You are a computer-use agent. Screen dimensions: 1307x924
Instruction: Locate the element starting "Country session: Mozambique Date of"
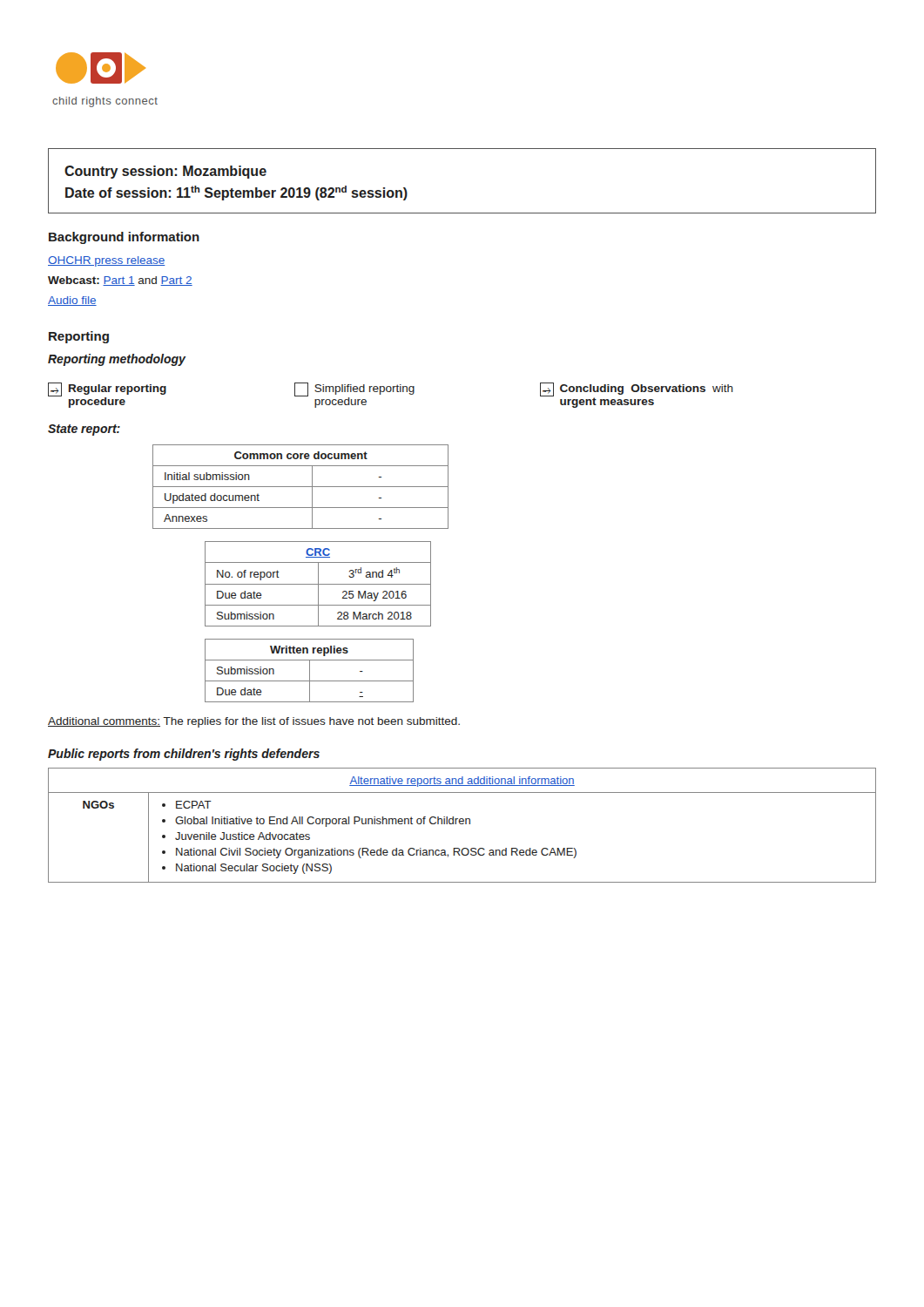point(165,172)
